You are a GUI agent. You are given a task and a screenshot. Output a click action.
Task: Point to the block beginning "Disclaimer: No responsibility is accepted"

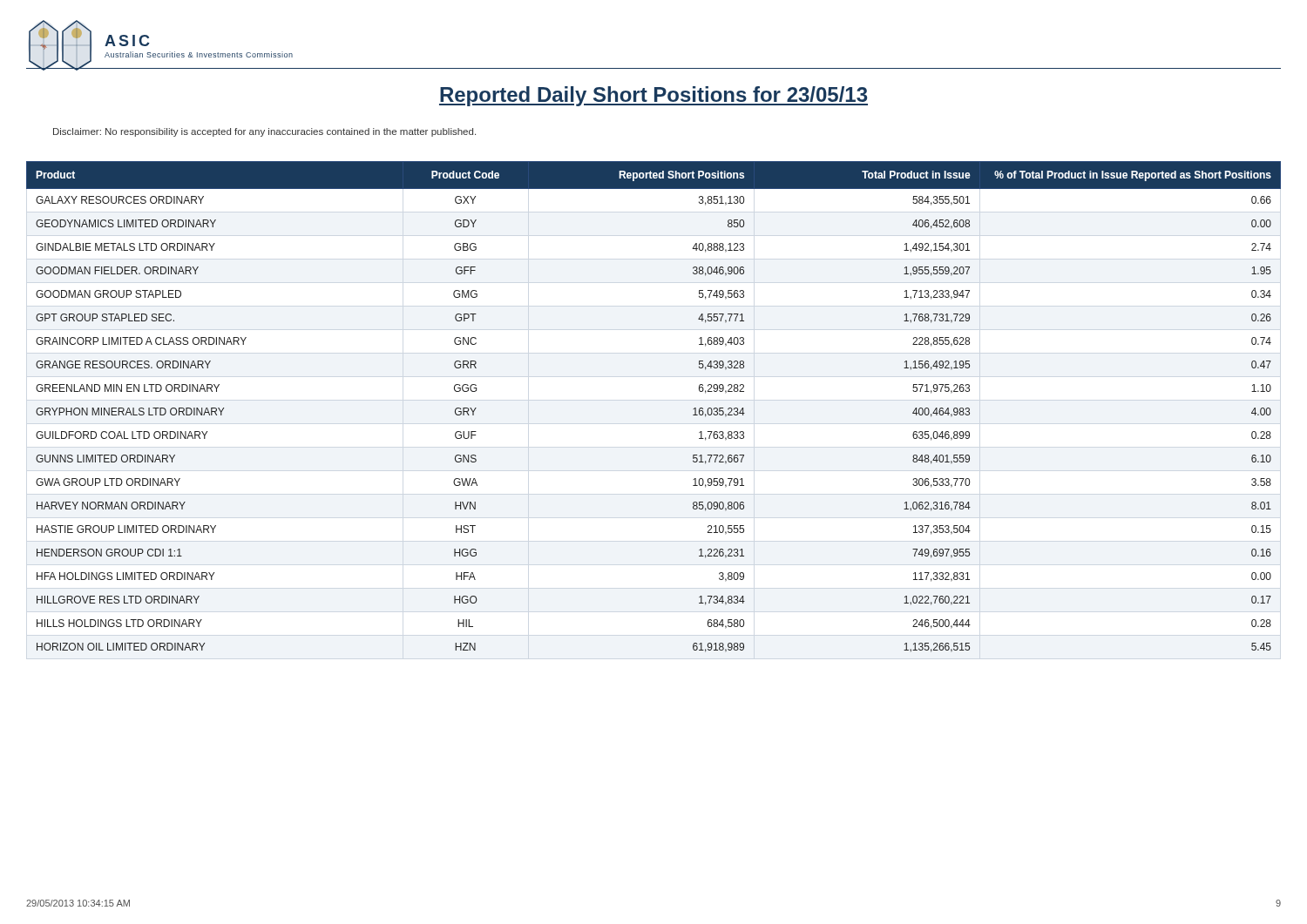[264, 132]
